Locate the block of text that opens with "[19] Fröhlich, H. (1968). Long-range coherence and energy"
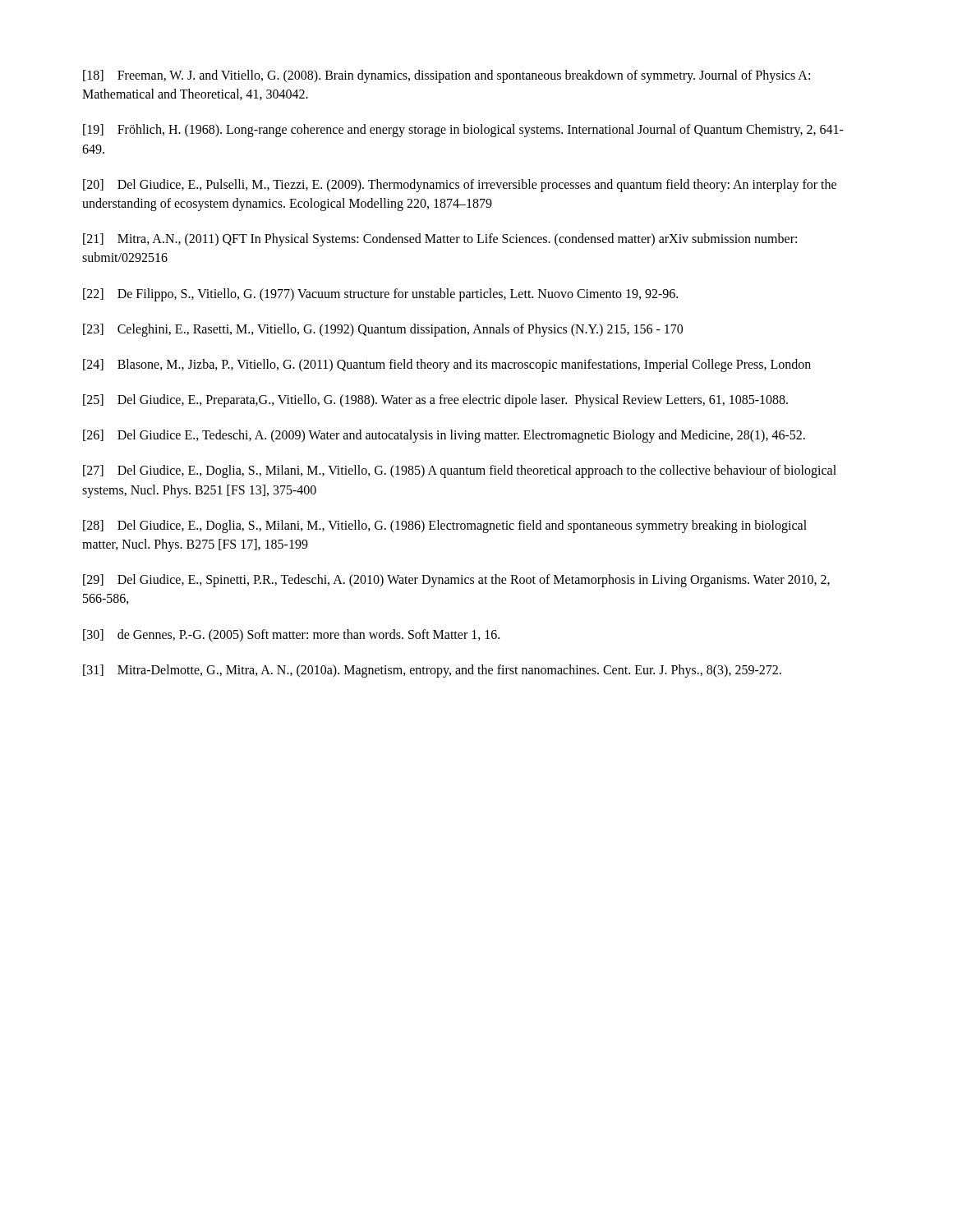 tap(463, 139)
